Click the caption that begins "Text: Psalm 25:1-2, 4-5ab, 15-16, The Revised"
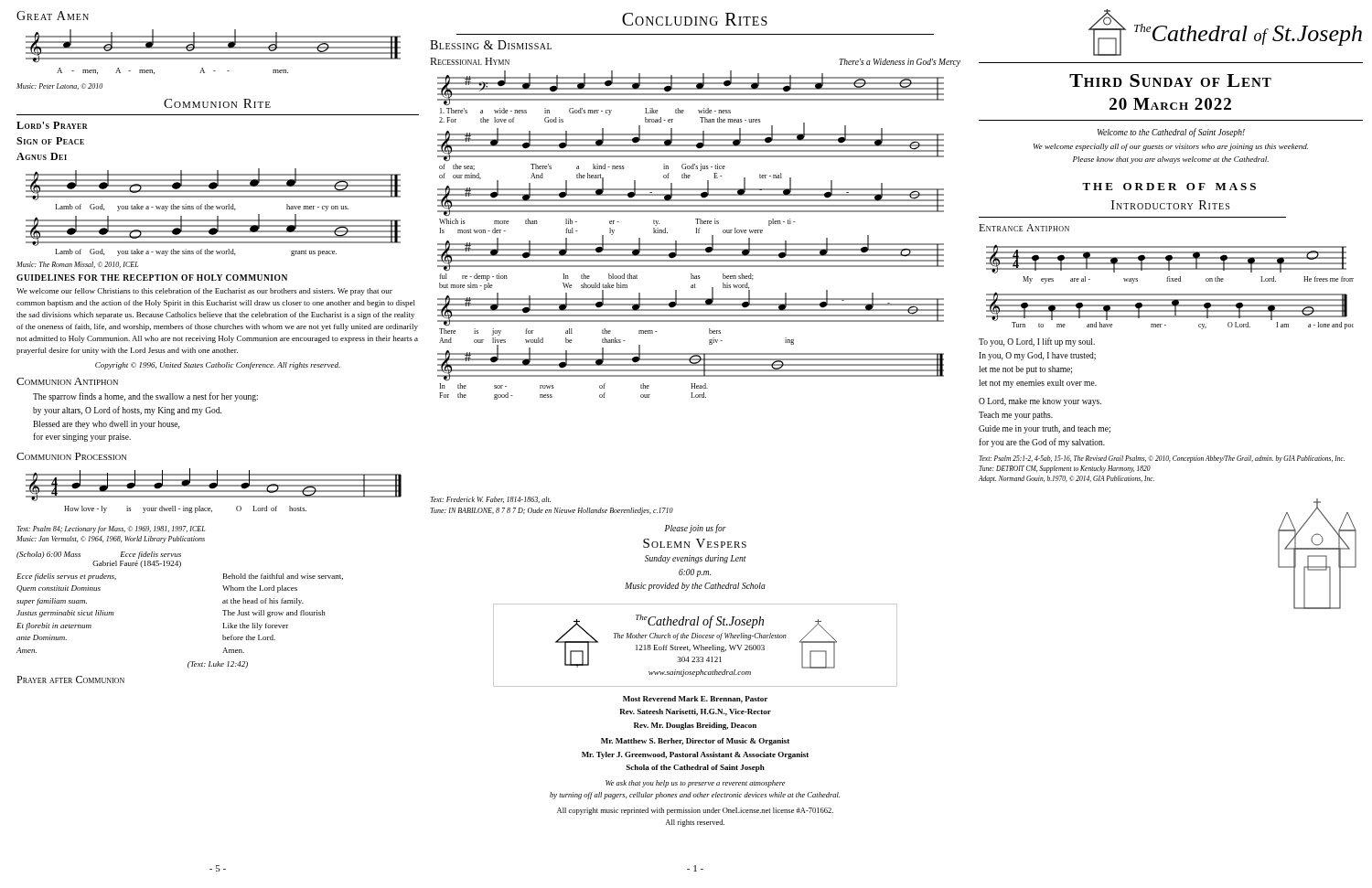This screenshot has height=888, width=1372. point(1162,469)
